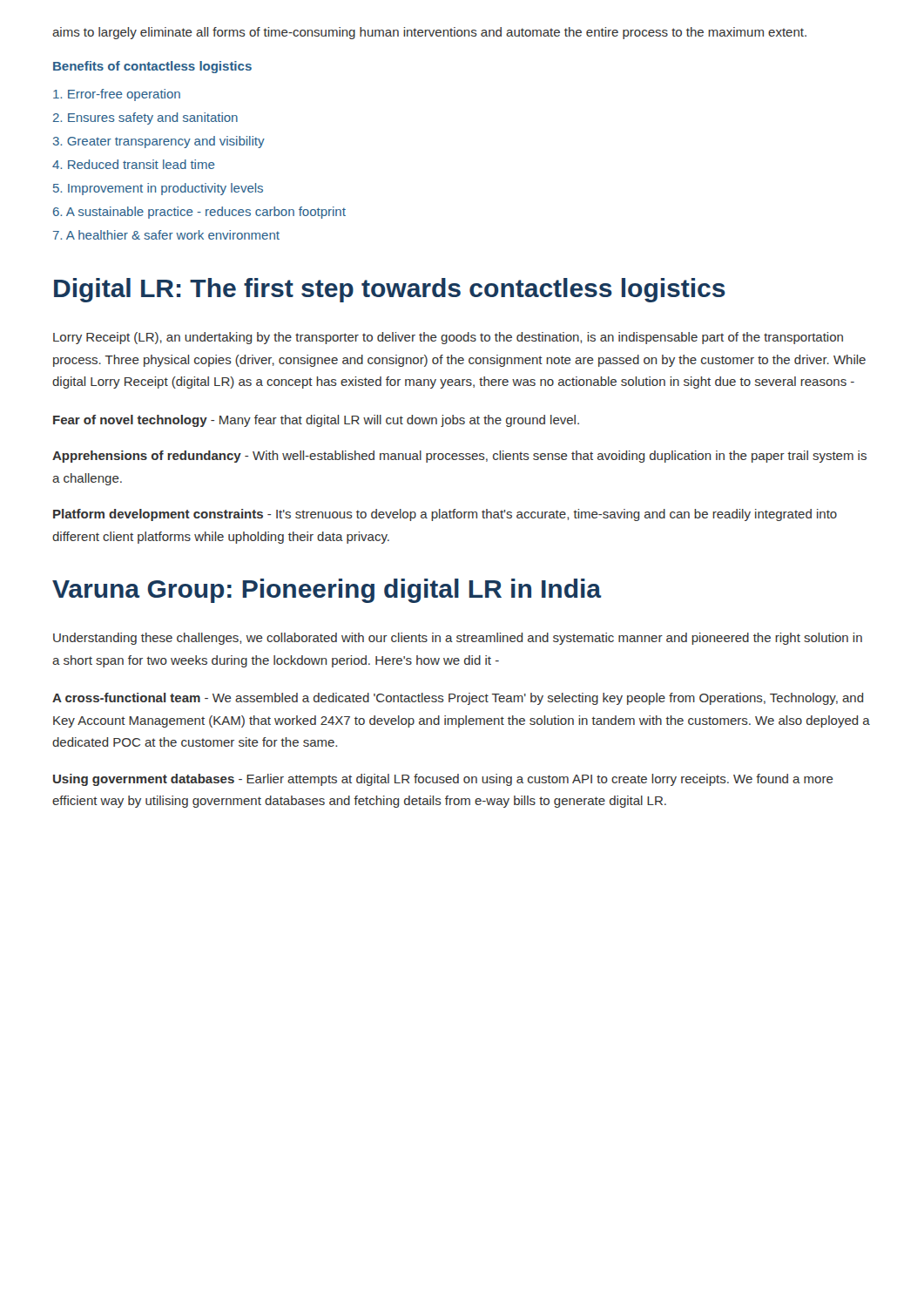This screenshot has width=924, height=1307.
Task: Find the text starting "Error-free operation"
Action: pos(117,95)
